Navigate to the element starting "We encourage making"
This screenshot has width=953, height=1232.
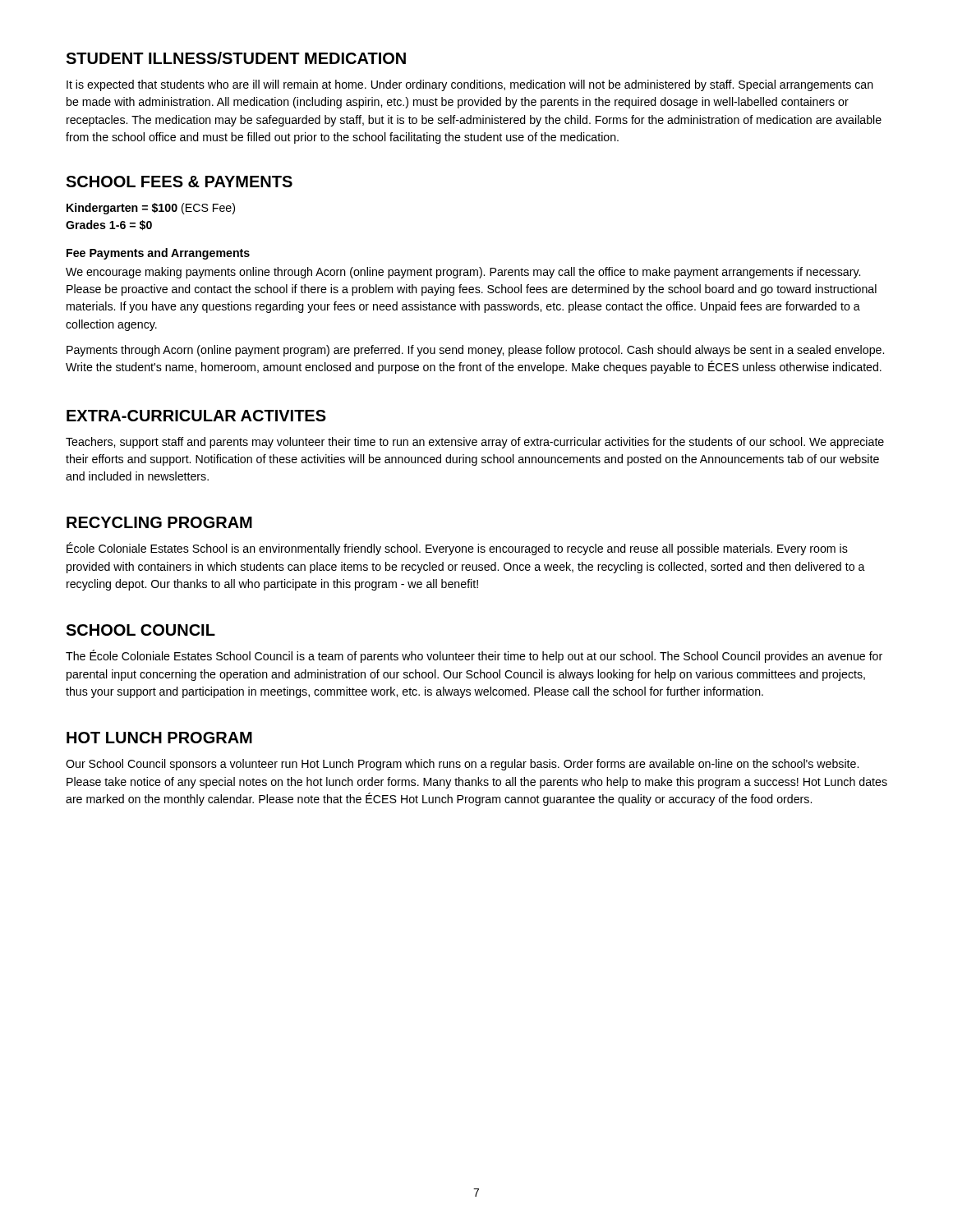point(471,298)
